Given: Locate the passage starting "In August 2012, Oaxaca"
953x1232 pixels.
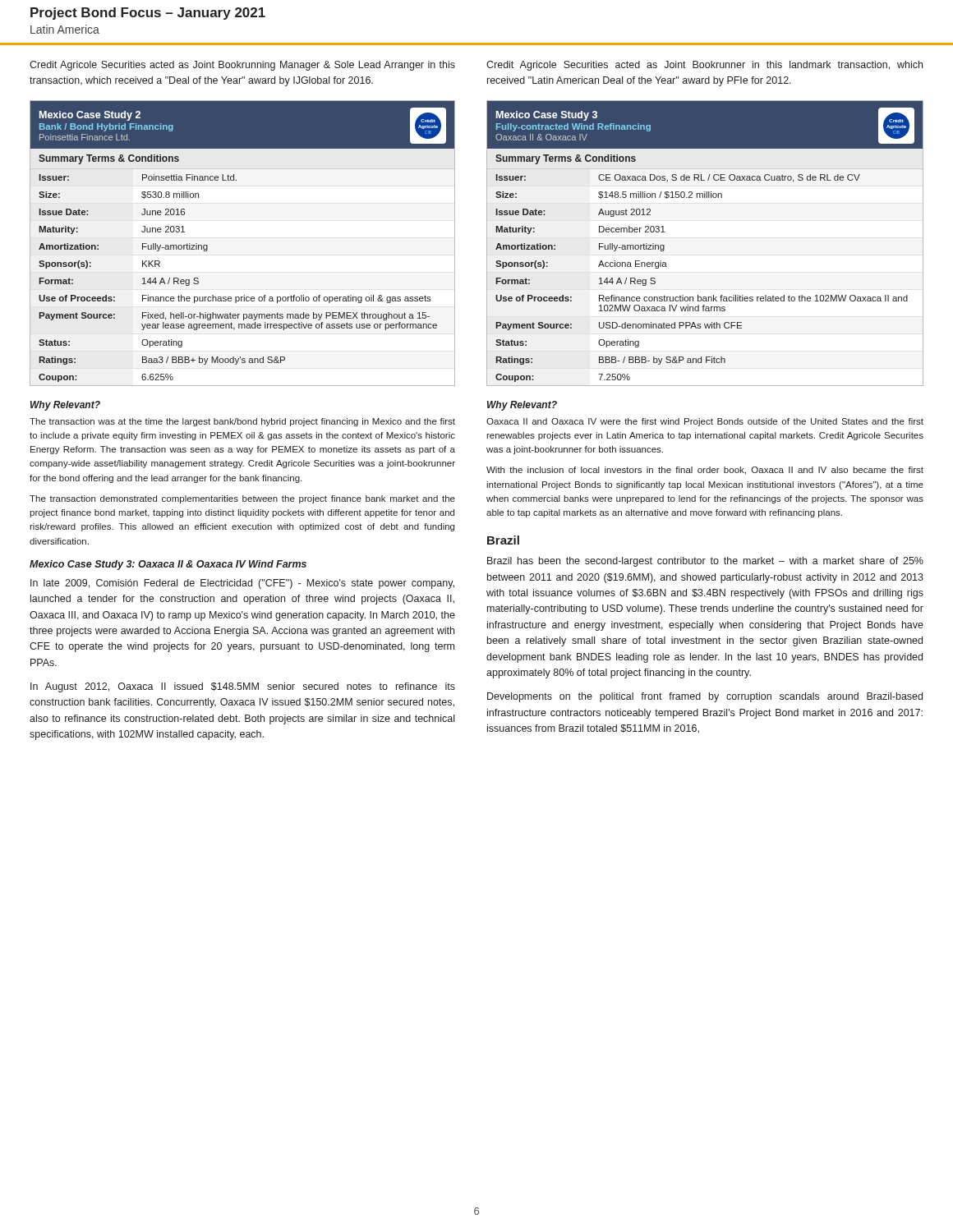Looking at the screenshot, I should point(242,711).
